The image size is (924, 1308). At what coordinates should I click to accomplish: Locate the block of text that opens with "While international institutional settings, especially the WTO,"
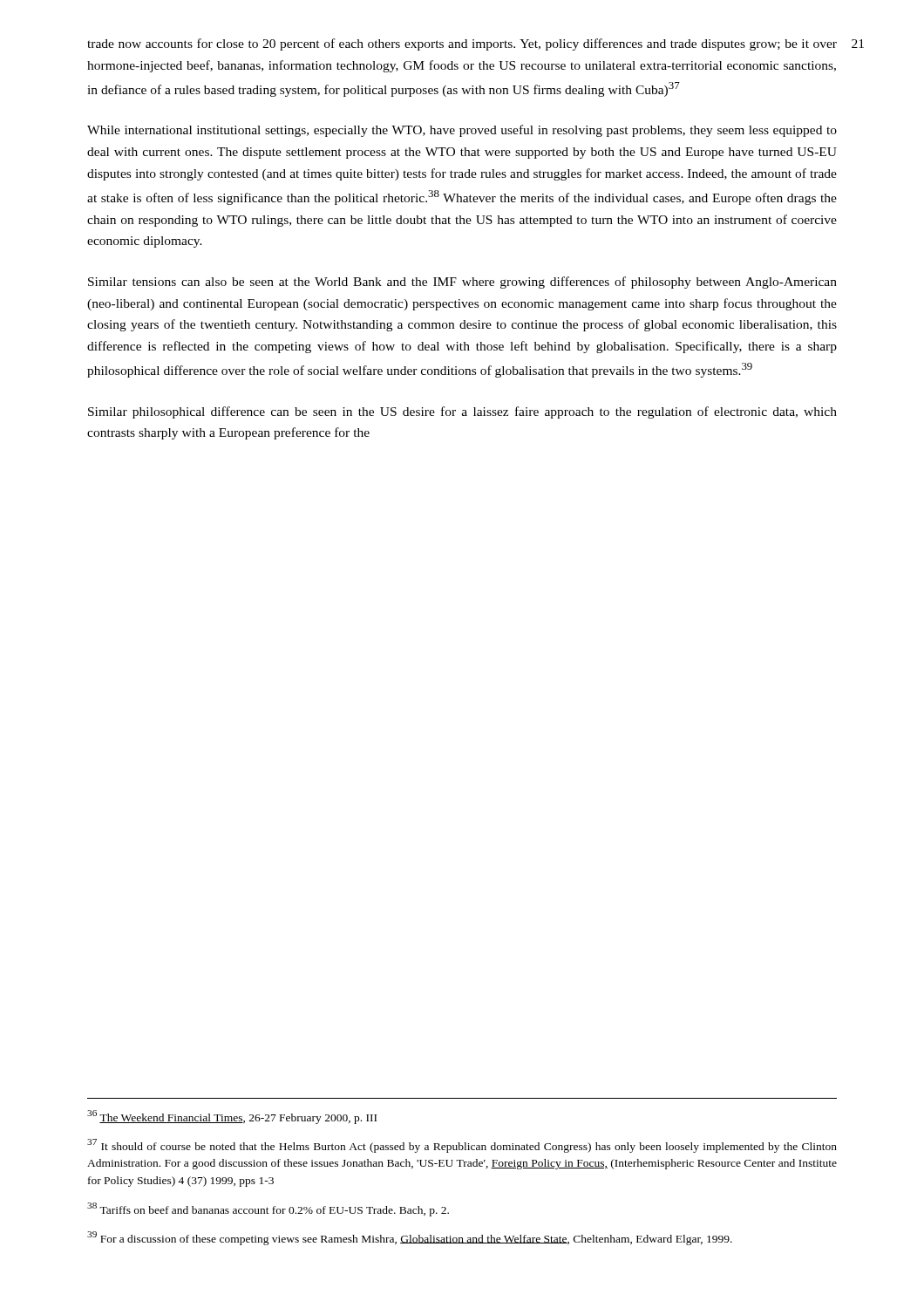[462, 185]
